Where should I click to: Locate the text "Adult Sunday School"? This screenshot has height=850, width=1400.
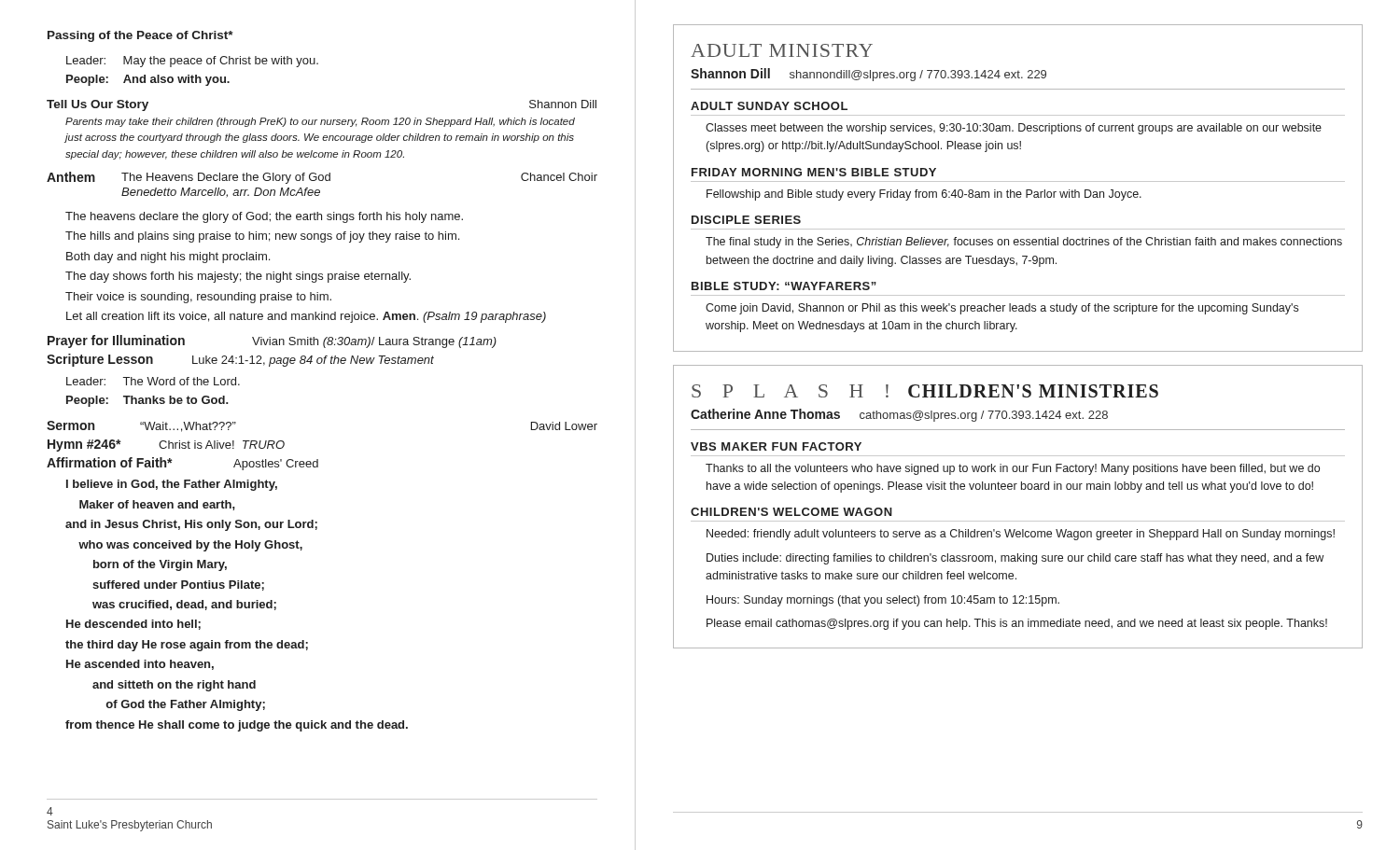point(769,106)
